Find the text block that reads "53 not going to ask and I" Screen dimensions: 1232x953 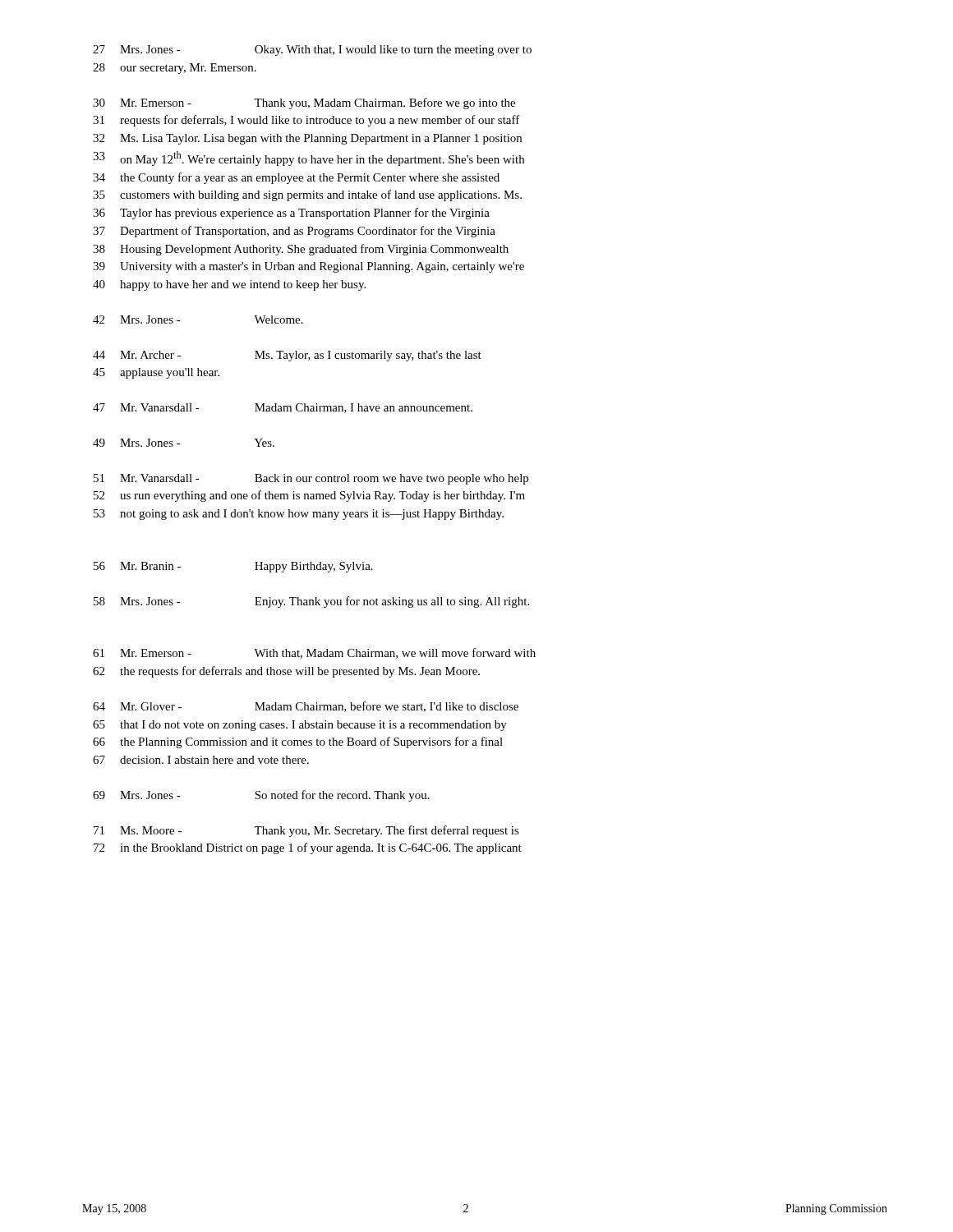click(x=485, y=514)
